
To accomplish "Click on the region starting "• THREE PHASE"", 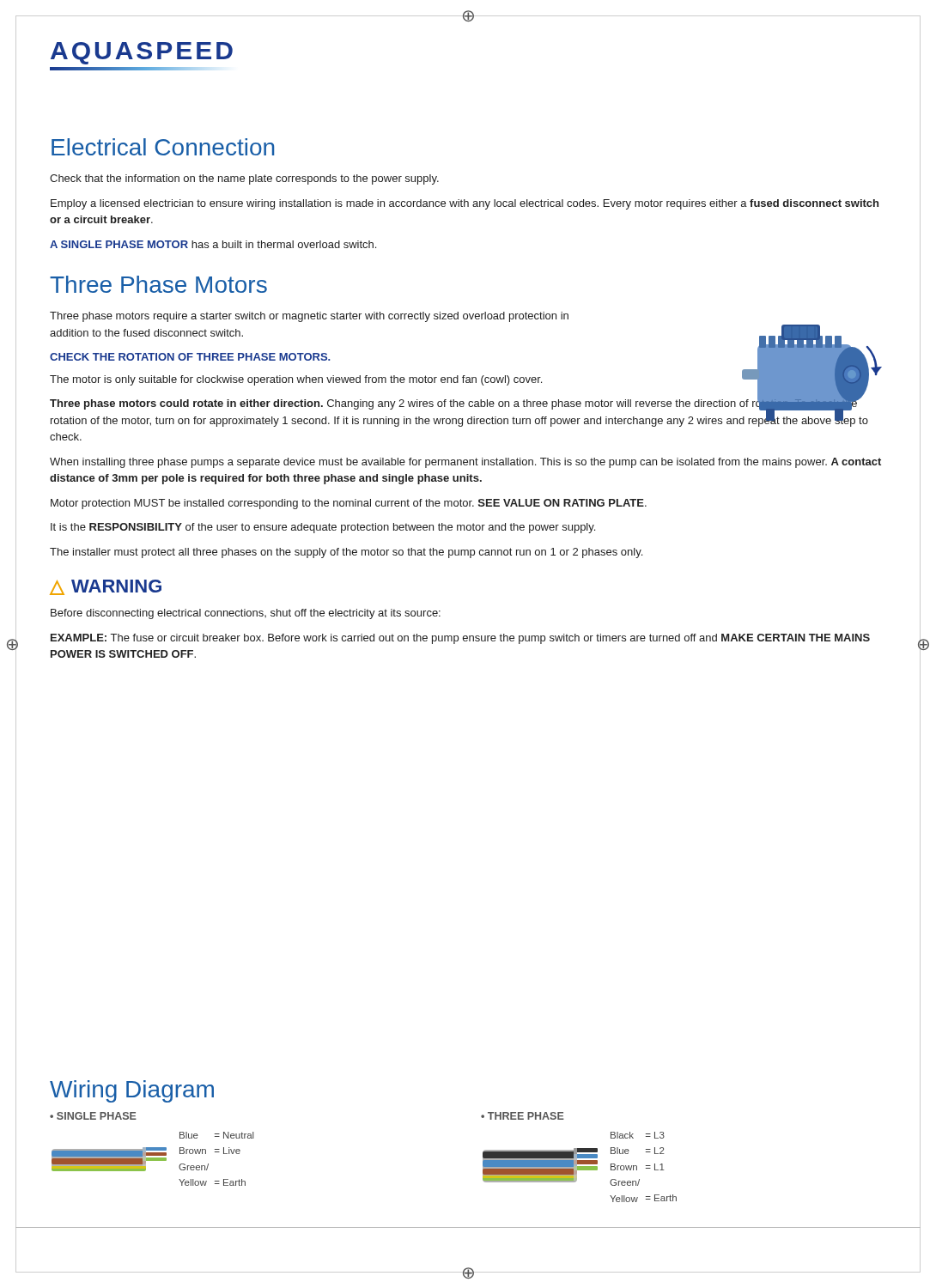I will click(522, 1116).
